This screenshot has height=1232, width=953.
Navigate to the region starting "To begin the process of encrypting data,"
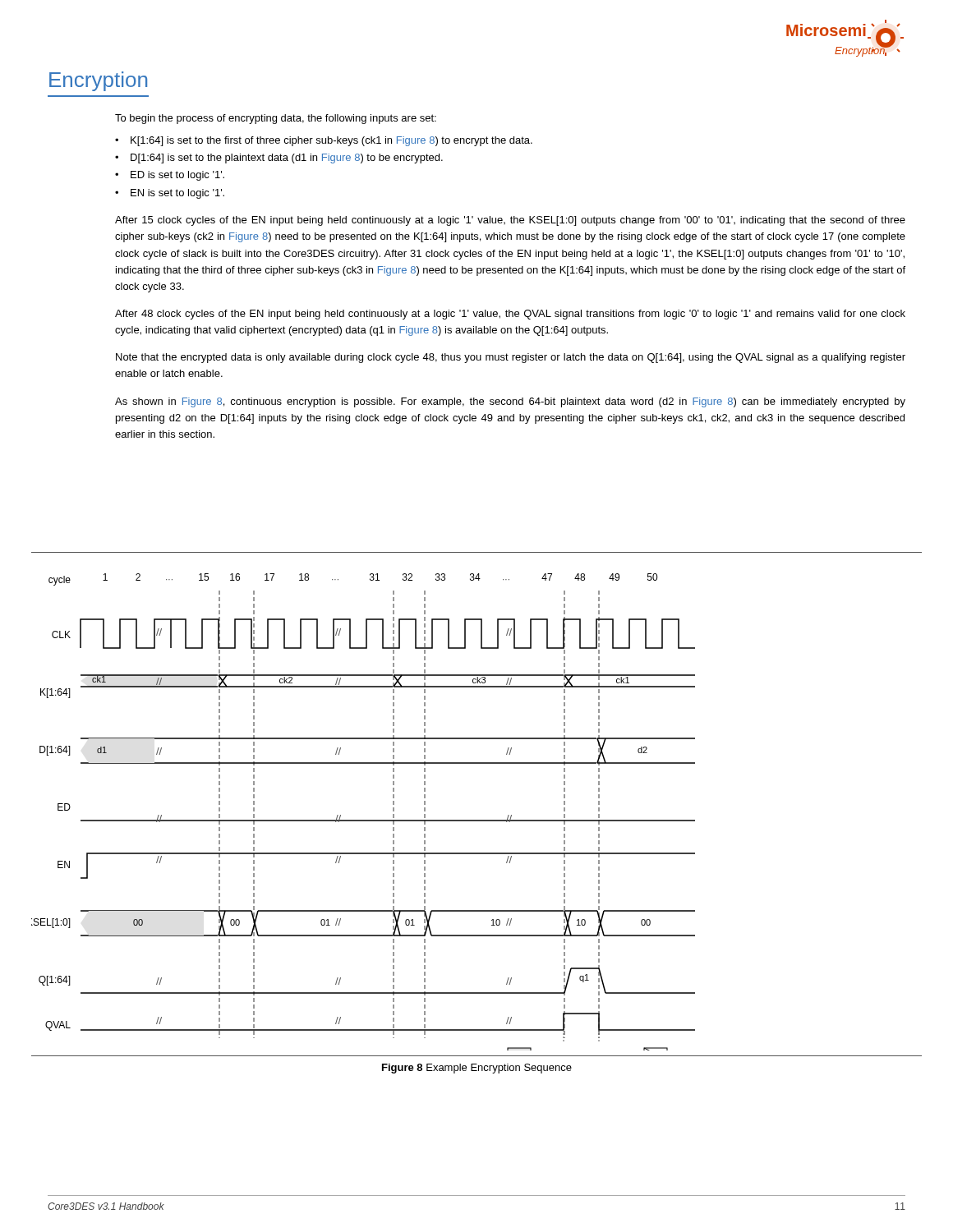(276, 118)
